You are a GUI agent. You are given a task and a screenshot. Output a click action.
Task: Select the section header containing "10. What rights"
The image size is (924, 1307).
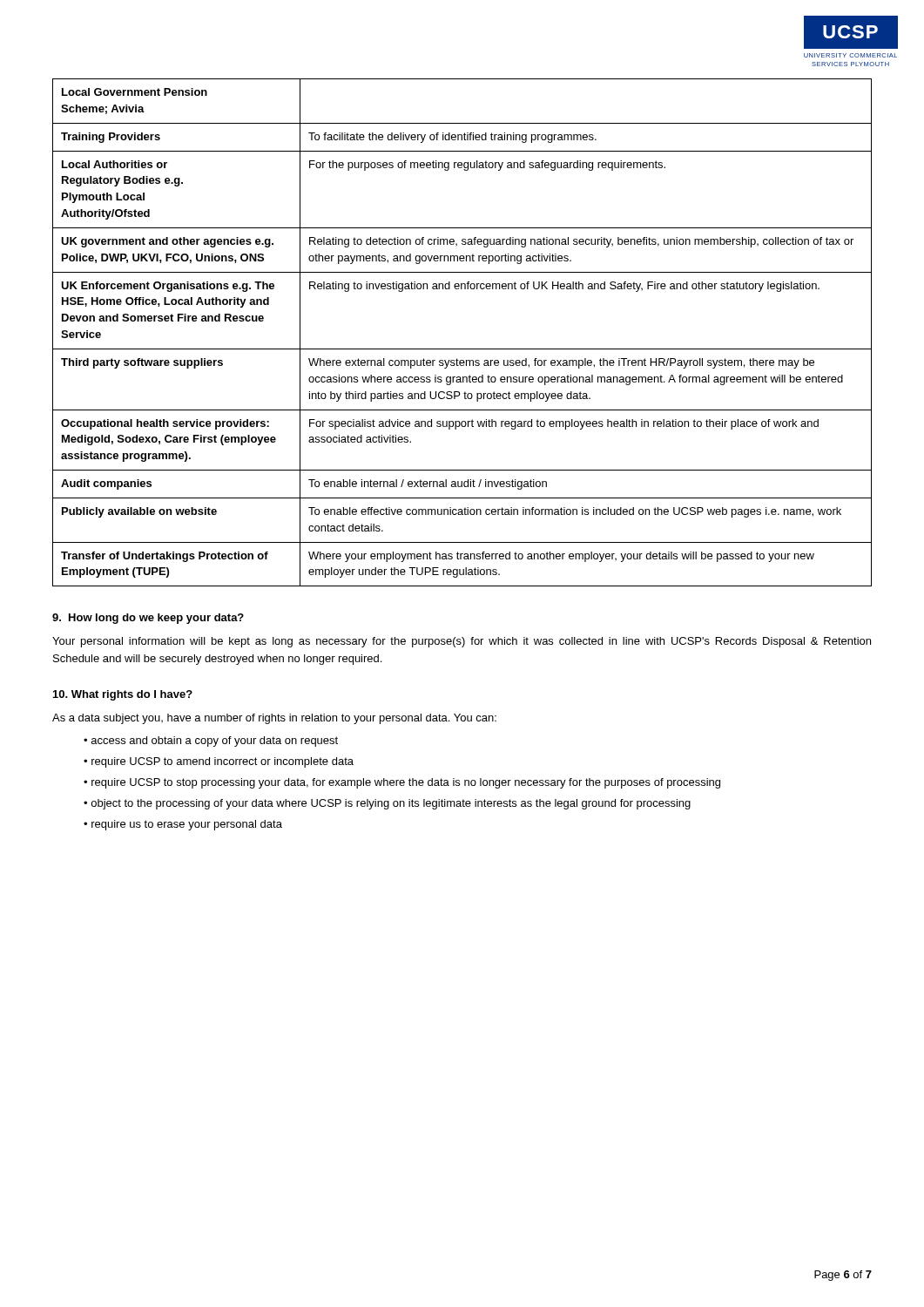[x=122, y=694]
